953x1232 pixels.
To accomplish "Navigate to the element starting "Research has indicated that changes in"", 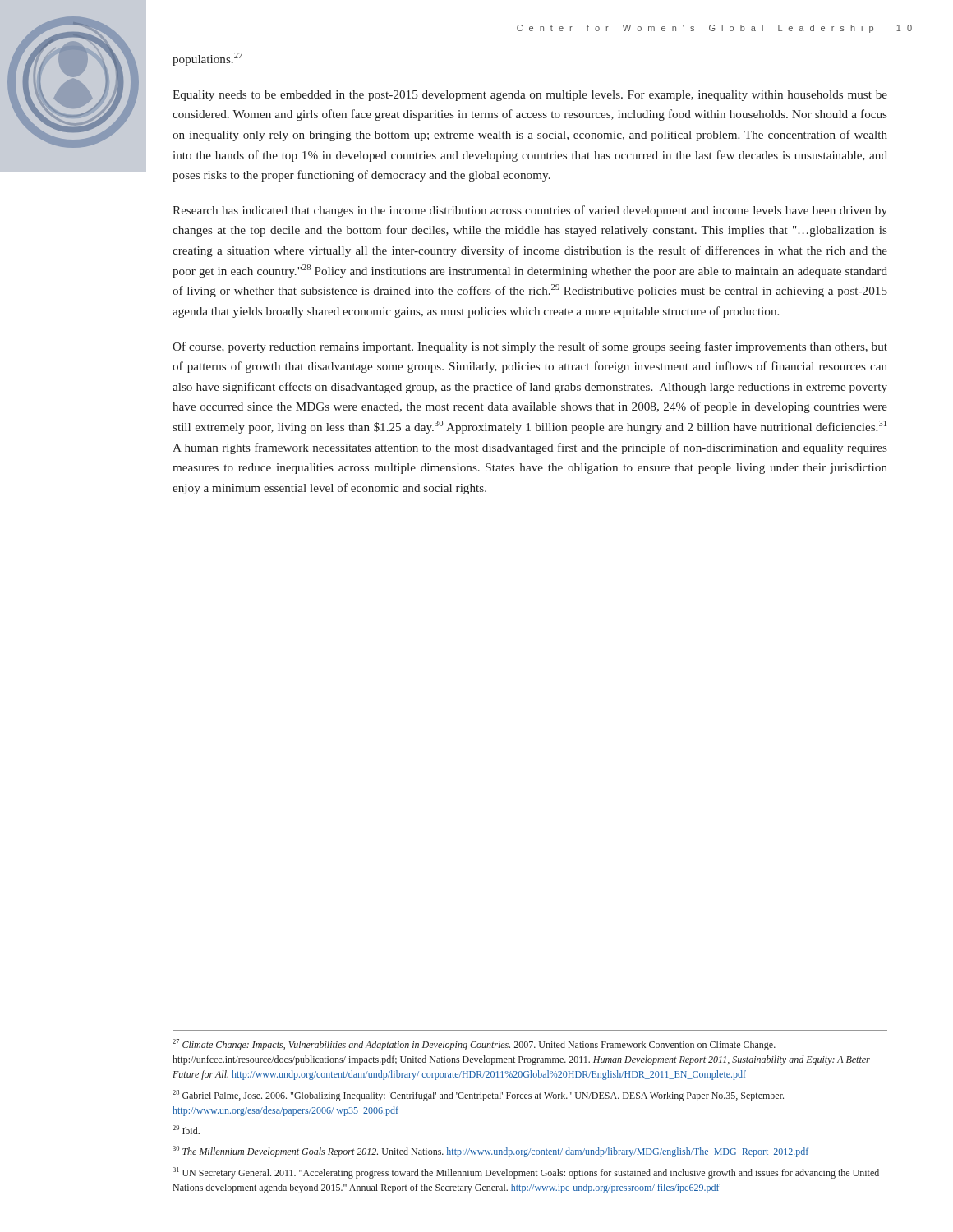I will pos(530,261).
